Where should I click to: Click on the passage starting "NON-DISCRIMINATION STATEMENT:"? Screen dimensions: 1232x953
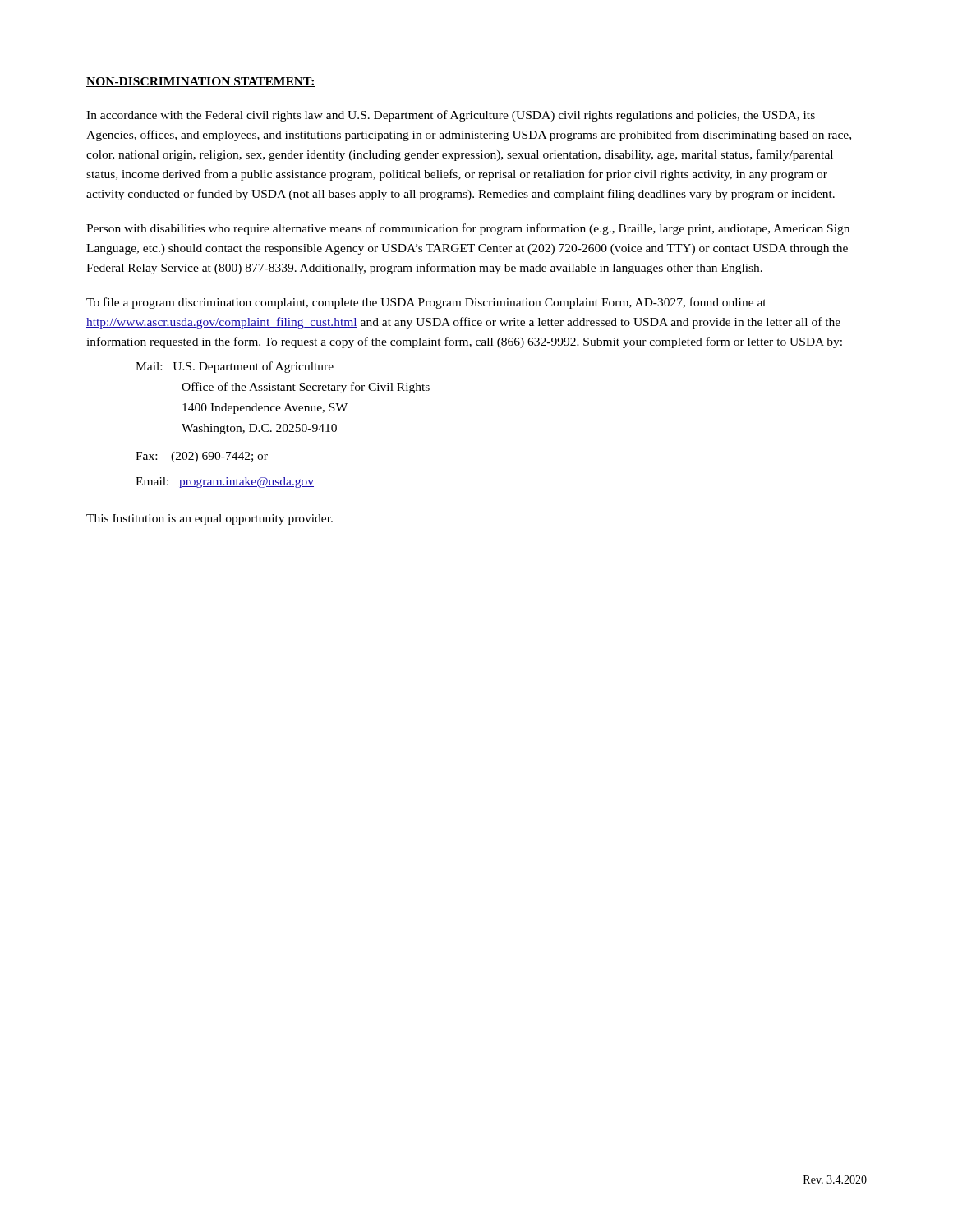click(x=201, y=81)
